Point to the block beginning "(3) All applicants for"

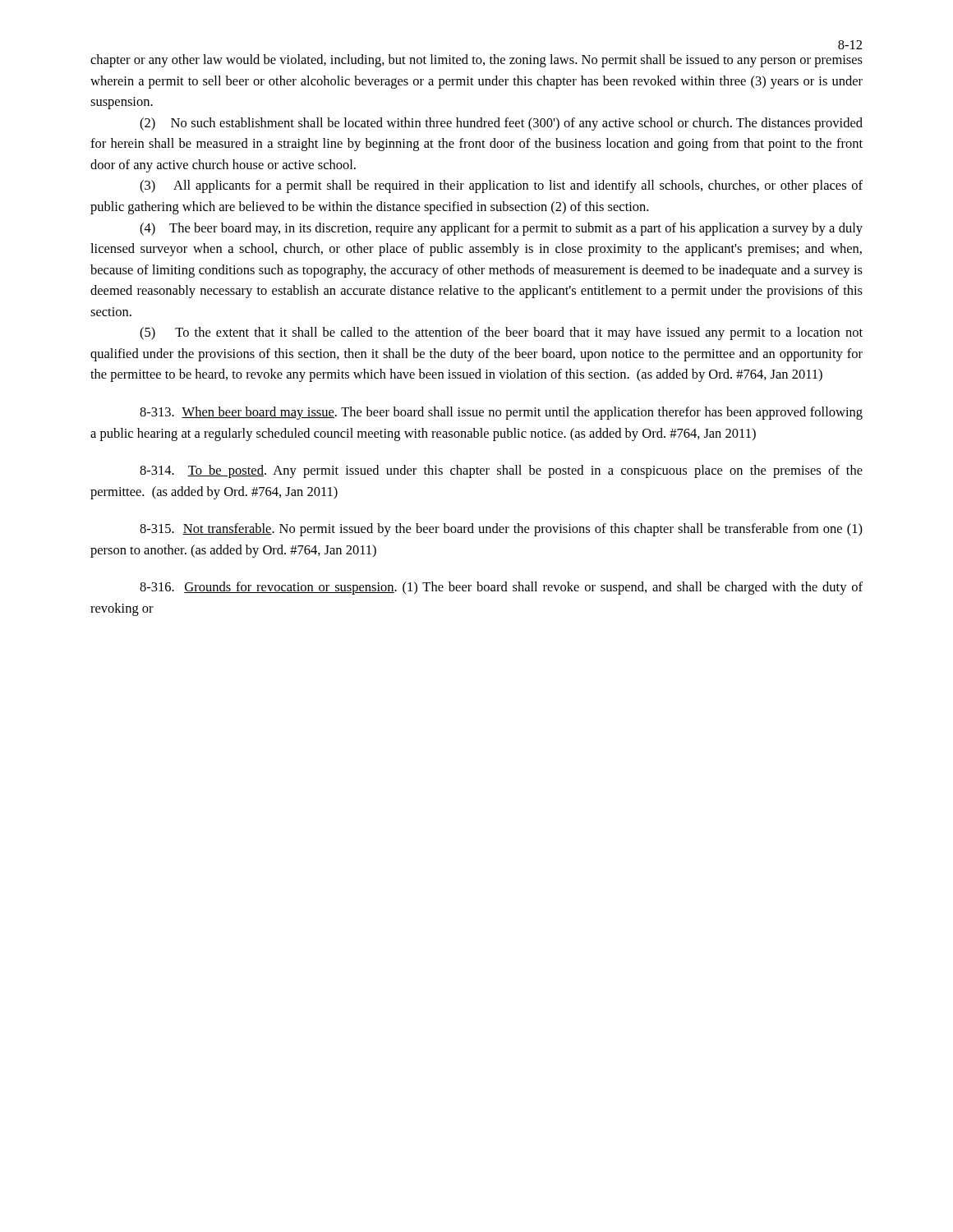(x=476, y=196)
